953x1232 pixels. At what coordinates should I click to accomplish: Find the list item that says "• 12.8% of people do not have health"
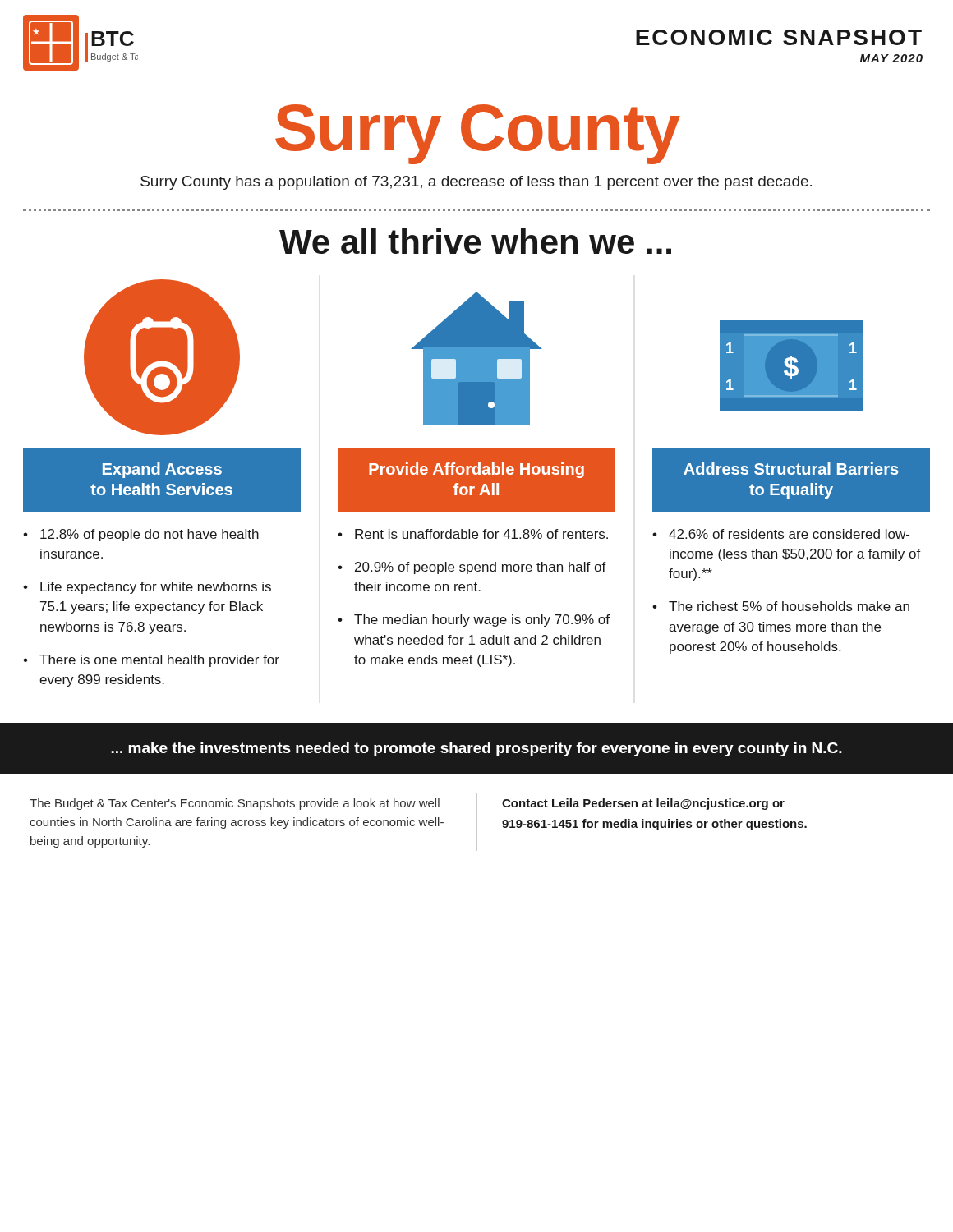click(141, 543)
